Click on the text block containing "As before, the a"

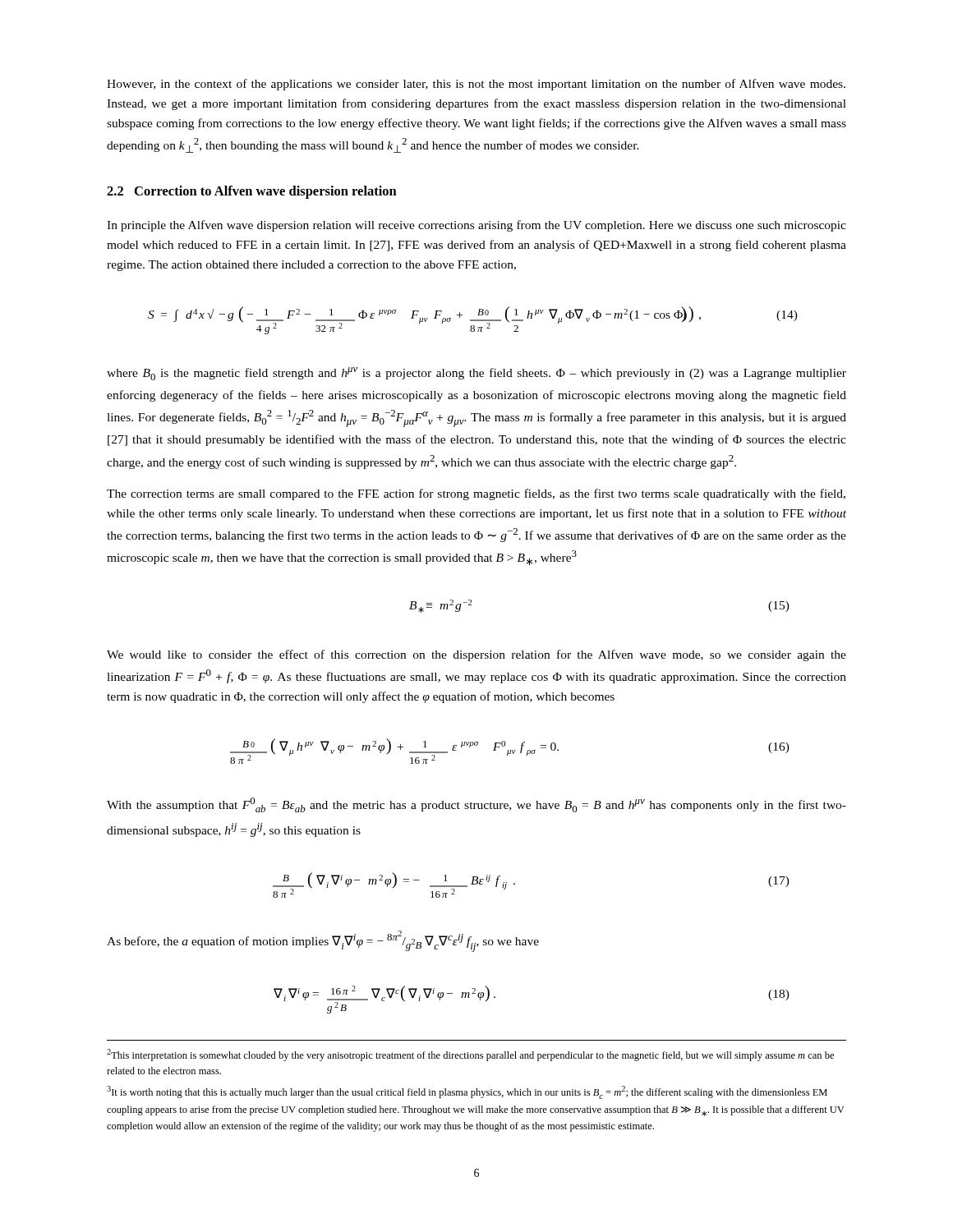(x=323, y=940)
